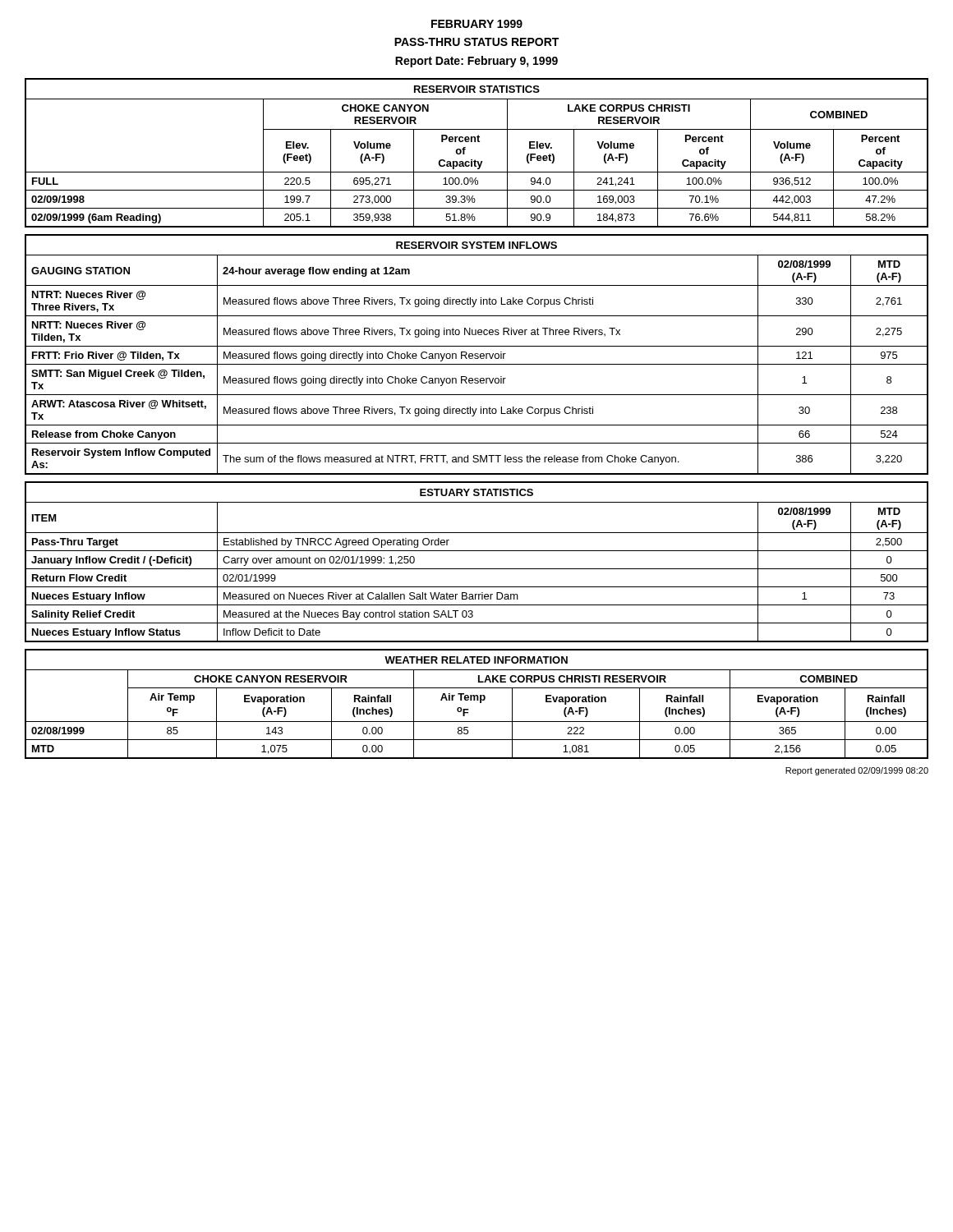953x1232 pixels.
Task: Locate the table with the text "RESERVOIR SYSTEM INFLOWS"
Action: pos(476,355)
